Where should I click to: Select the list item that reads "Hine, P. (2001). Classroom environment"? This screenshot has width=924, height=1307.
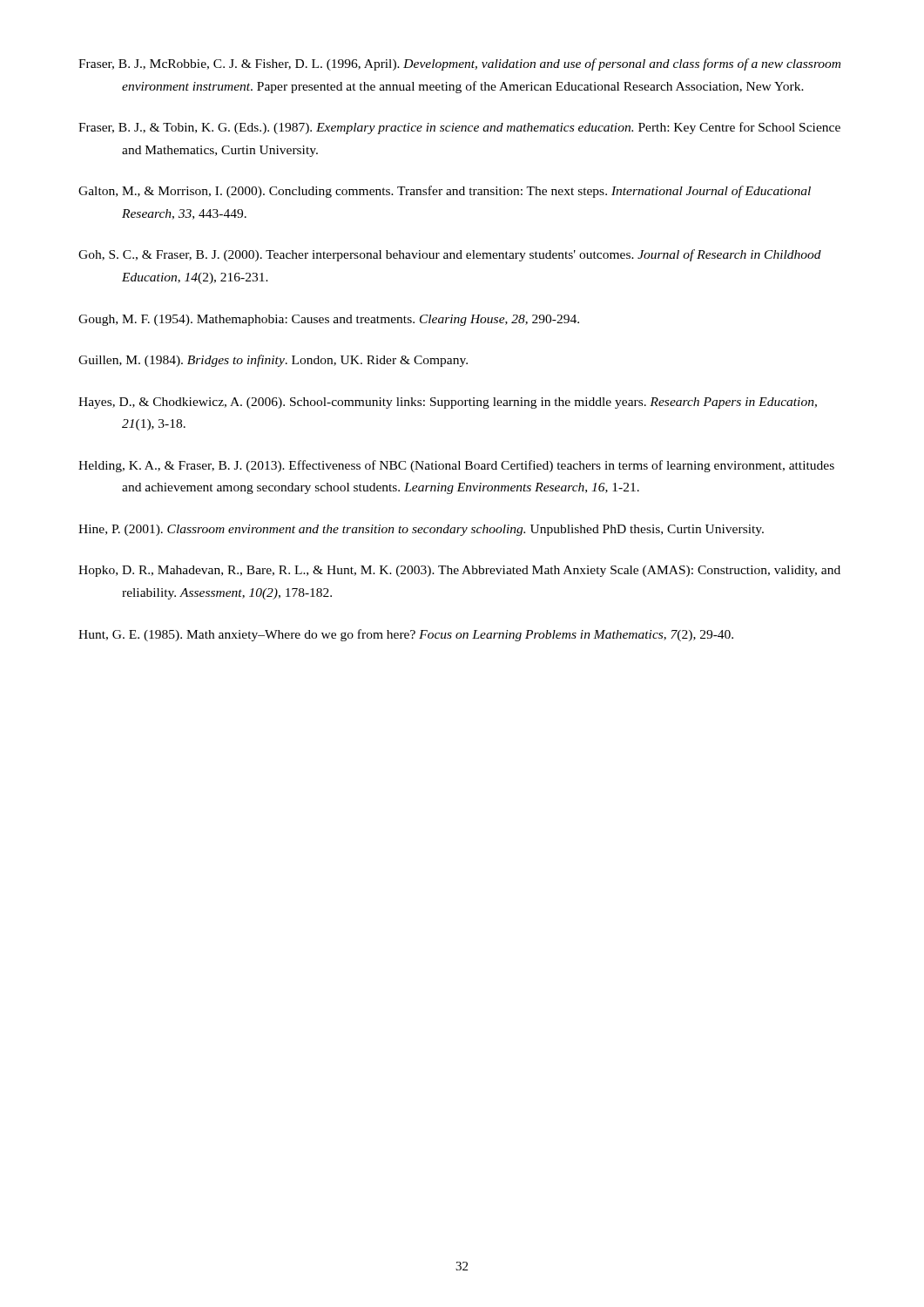[x=421, y=528]
